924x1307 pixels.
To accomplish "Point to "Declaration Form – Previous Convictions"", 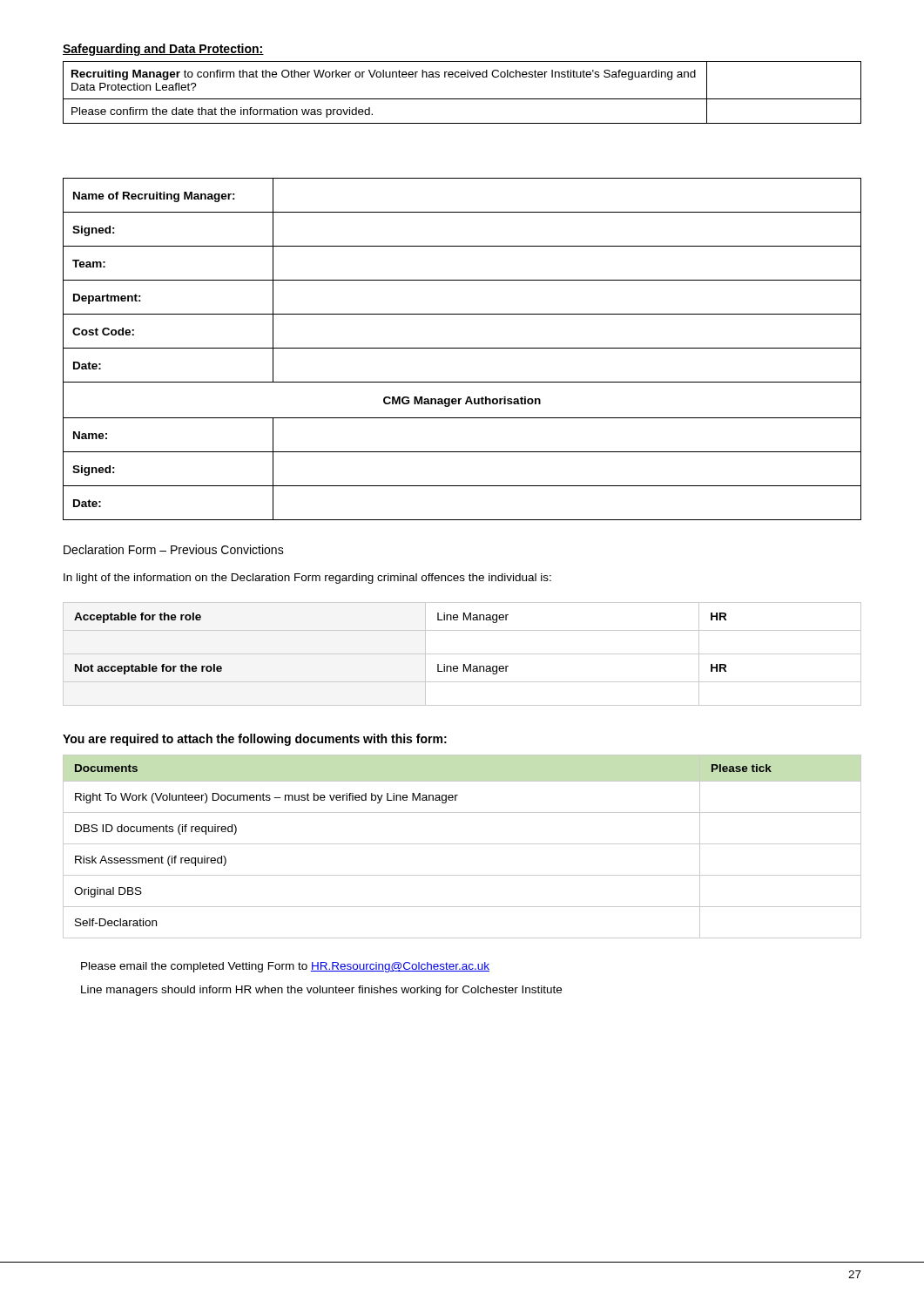I will pos(173,550).
